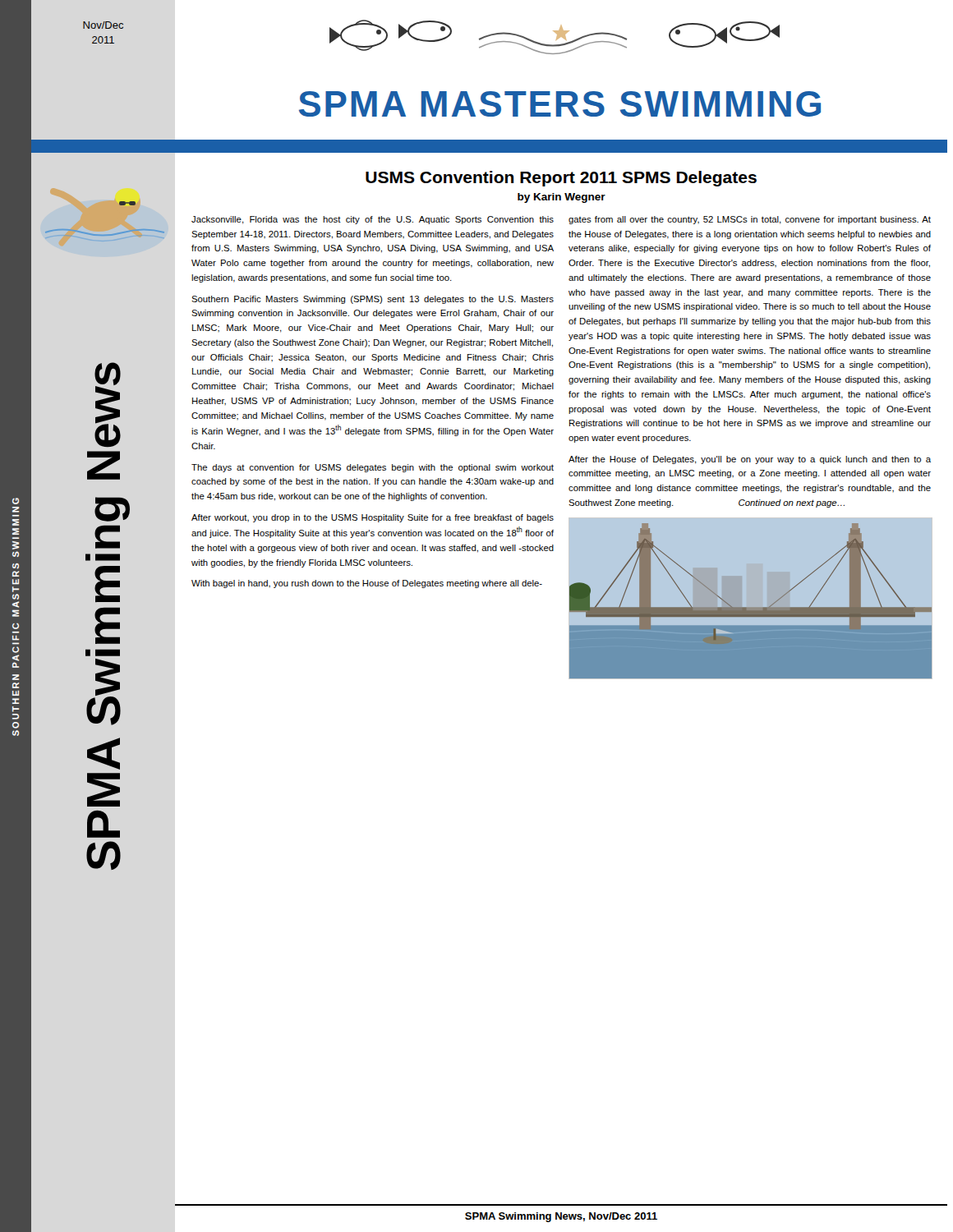Find the illustration
This screenshot has height=1232, width=953.
point(105,204)
